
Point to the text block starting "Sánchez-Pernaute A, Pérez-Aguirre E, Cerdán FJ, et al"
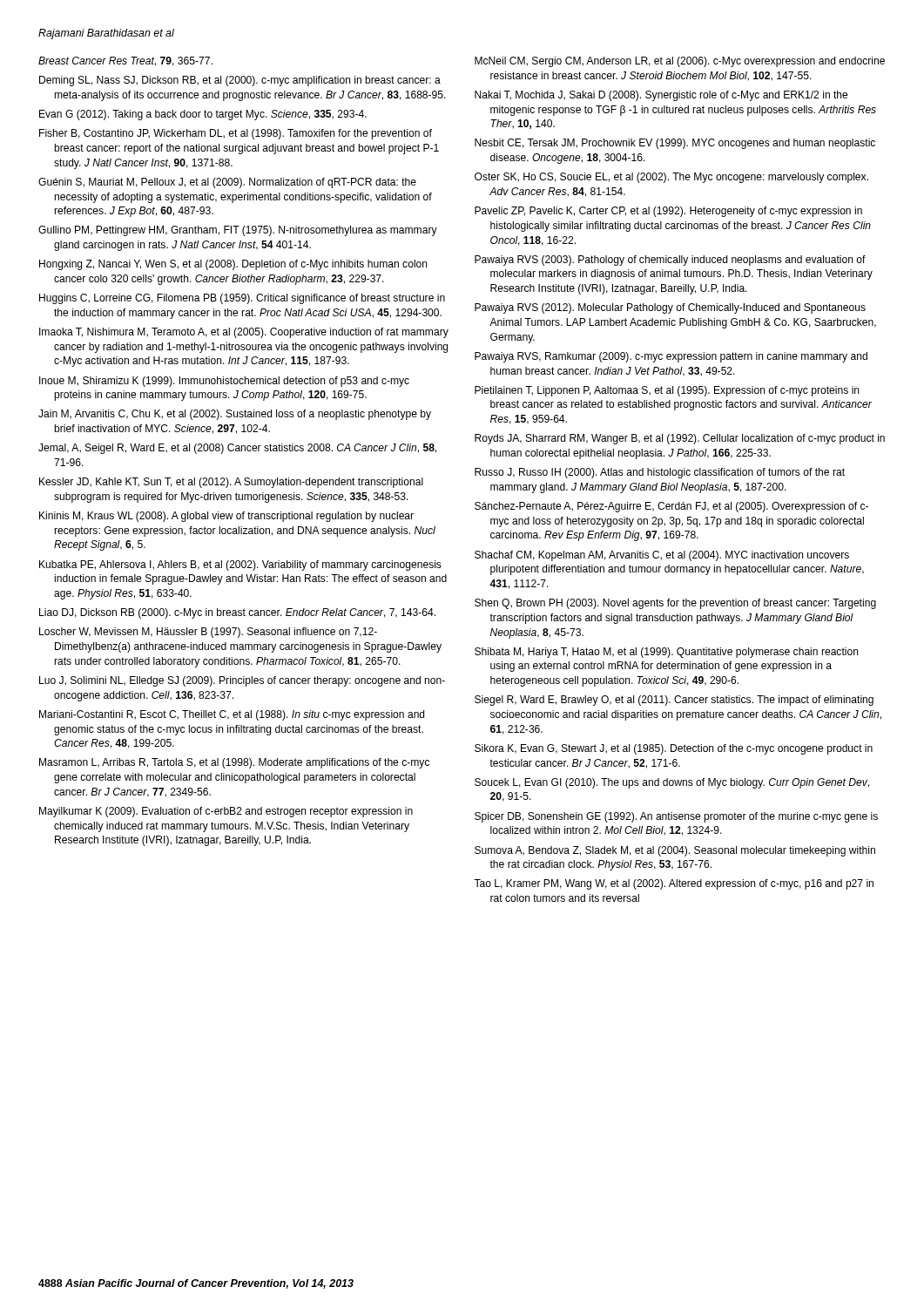[x=671, y=521]
